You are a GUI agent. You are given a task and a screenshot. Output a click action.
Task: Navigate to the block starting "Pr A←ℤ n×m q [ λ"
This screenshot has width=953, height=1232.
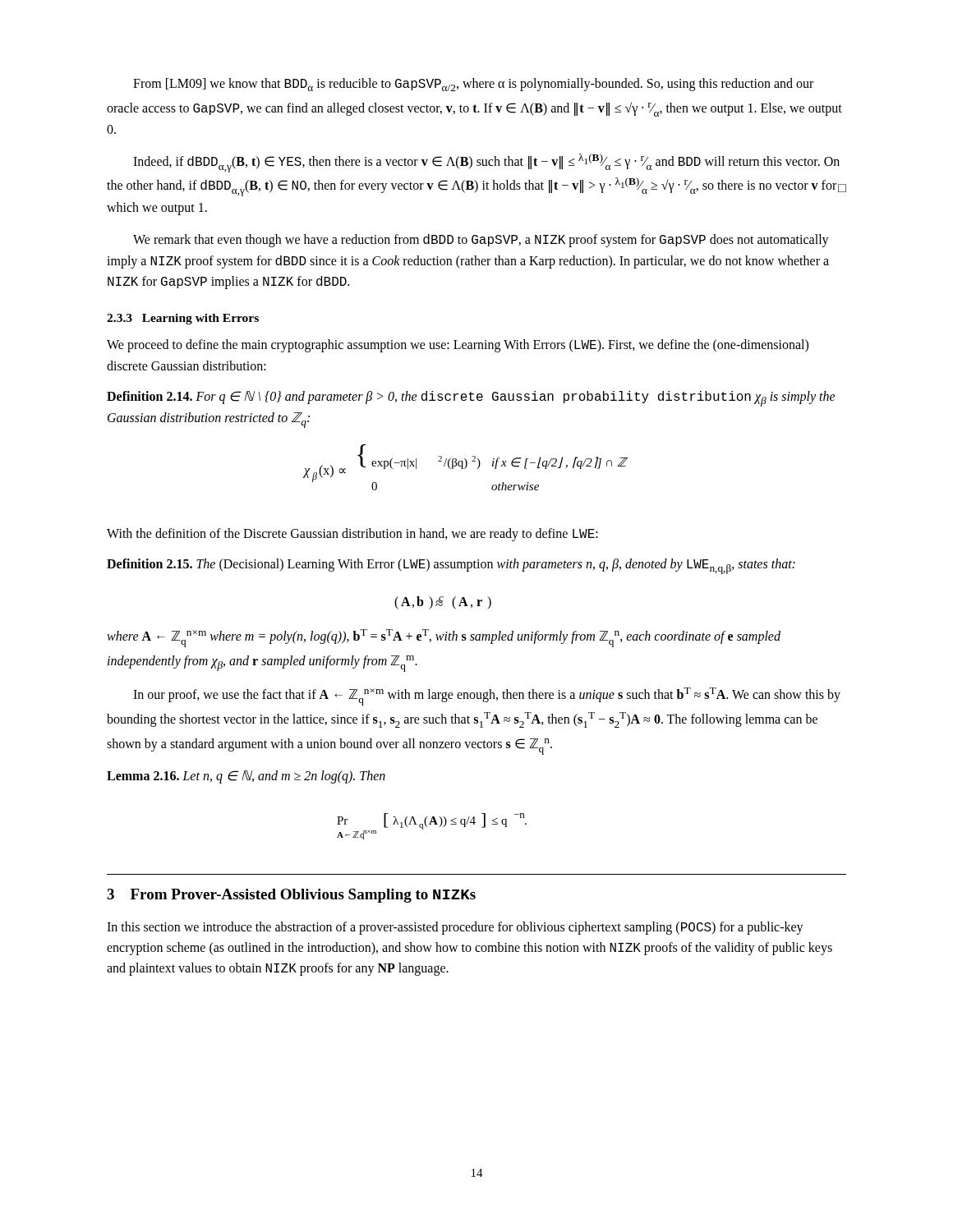(476, 821)
